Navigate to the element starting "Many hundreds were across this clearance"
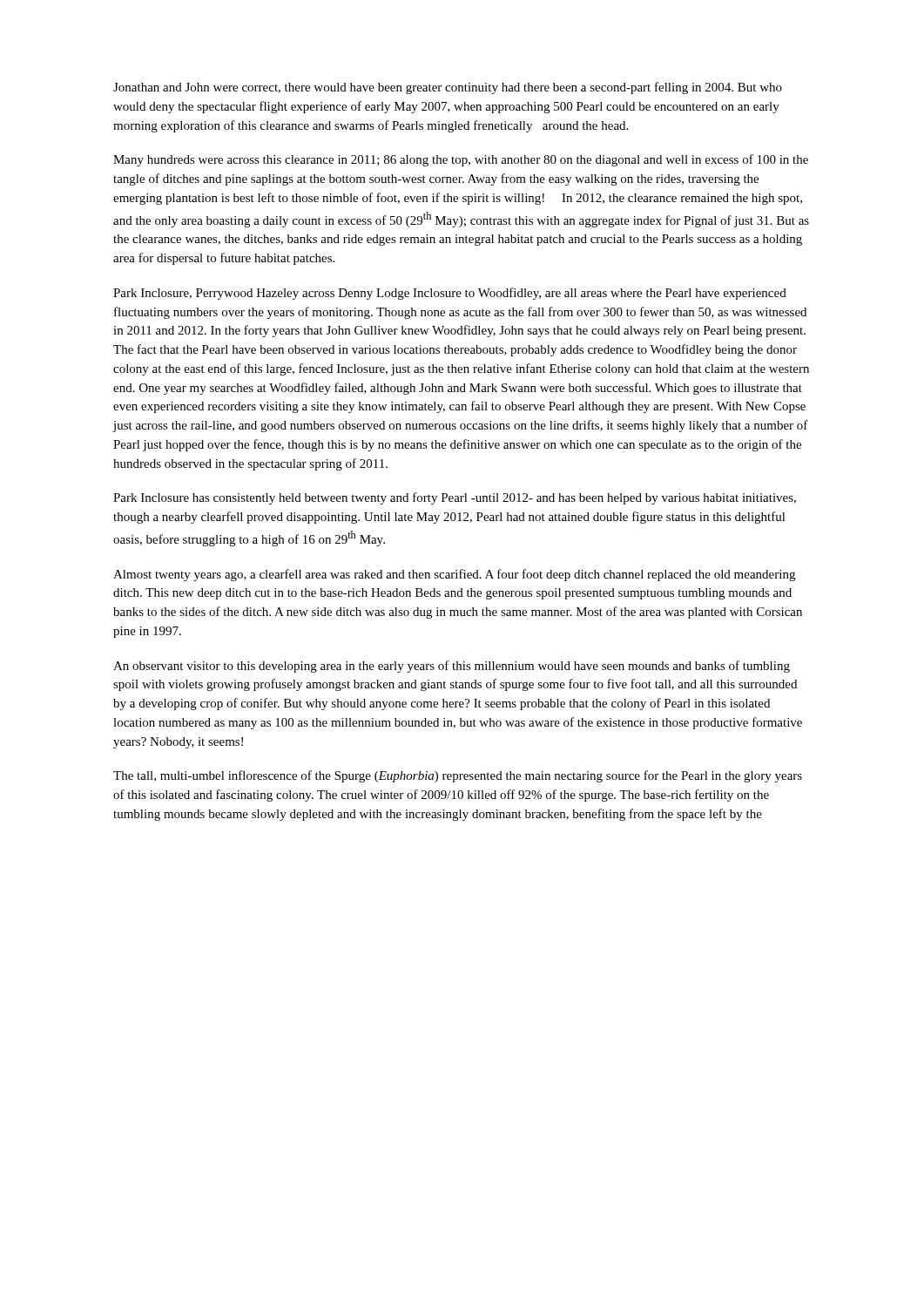924x1307 pixels. tap(461, 209)
